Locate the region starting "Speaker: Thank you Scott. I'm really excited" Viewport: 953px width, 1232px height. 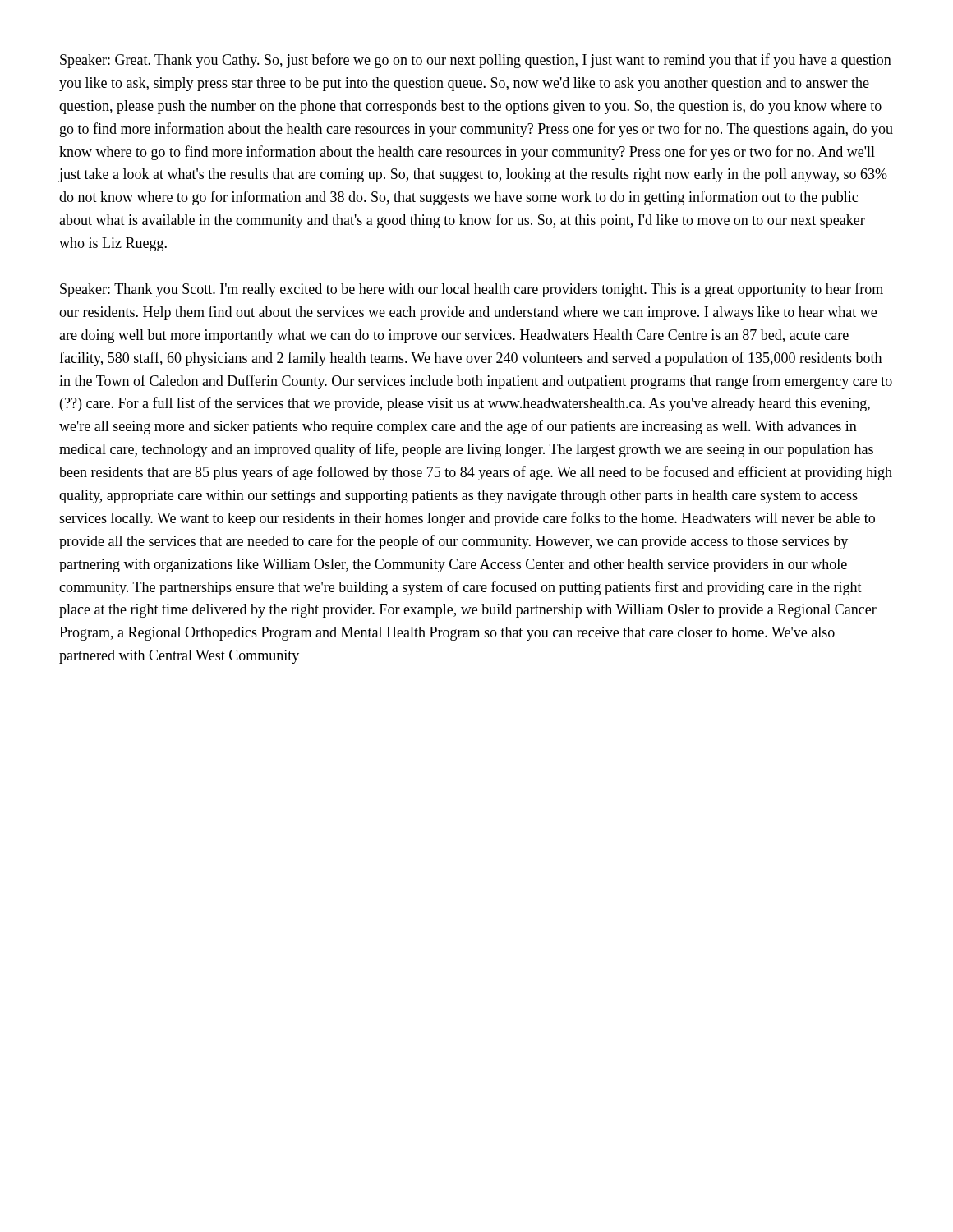[476, 472]
